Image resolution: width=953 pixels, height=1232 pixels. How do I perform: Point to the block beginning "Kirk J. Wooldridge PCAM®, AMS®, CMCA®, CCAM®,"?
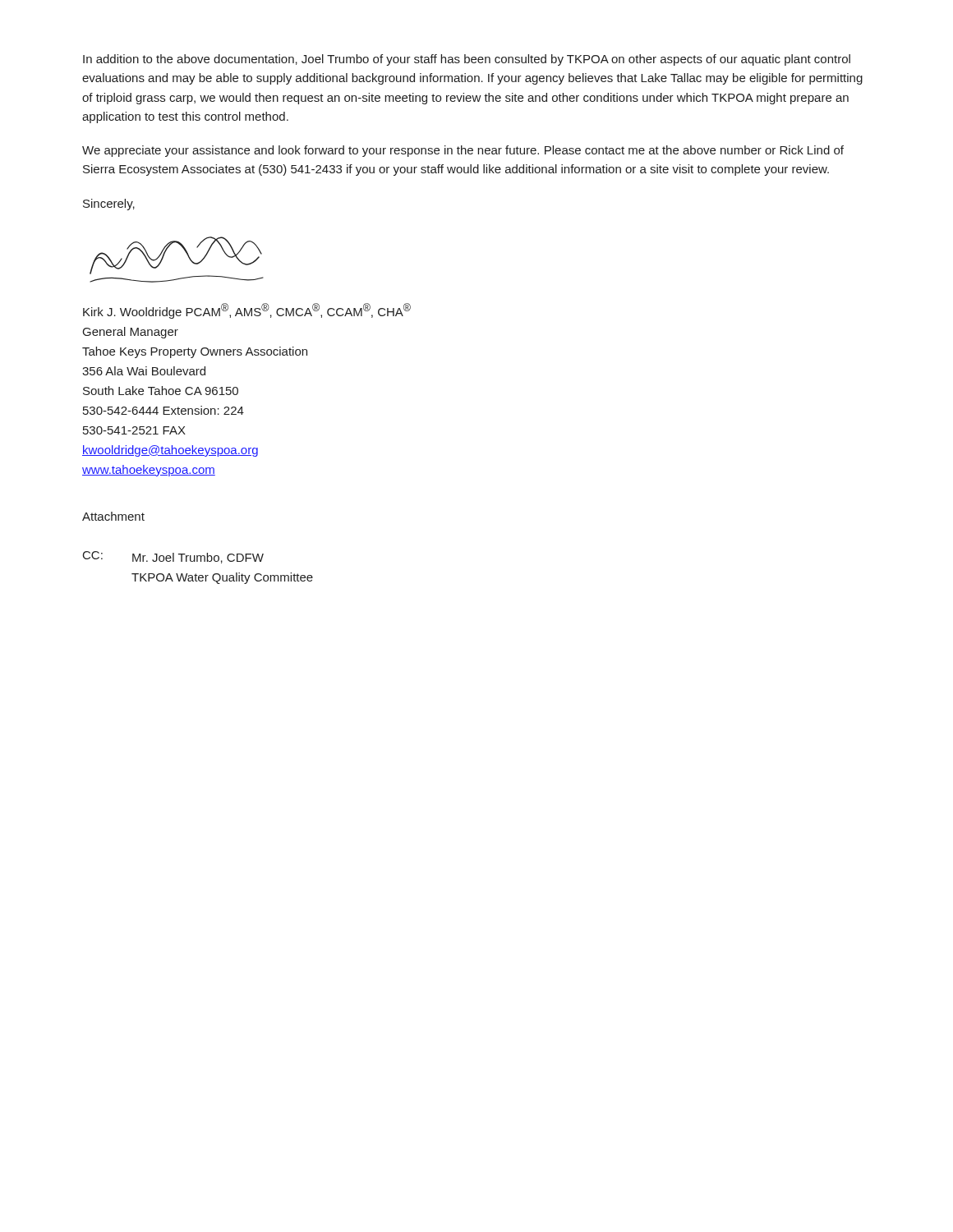coord(246,389)
